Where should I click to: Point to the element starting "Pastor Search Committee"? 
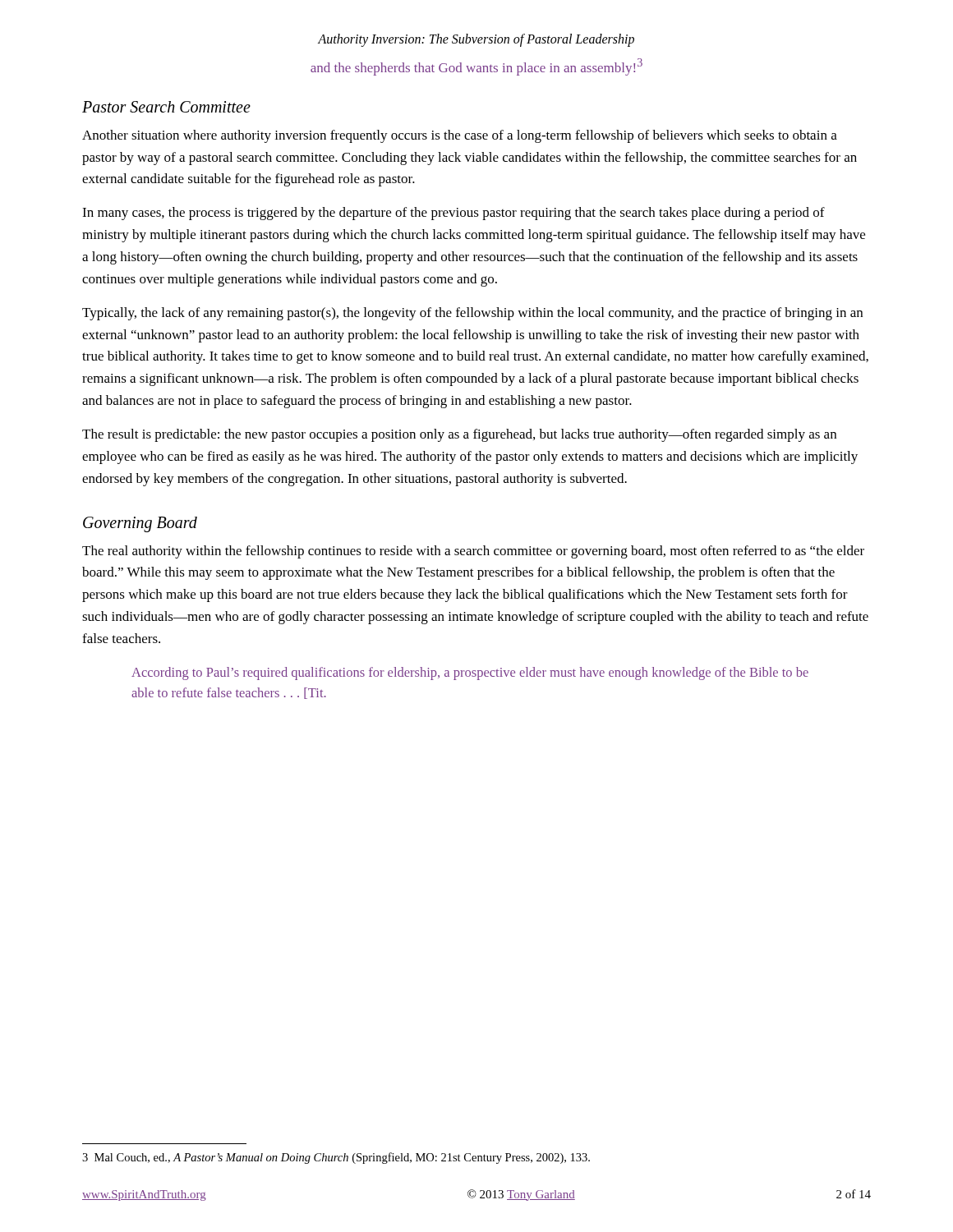pyautogui.click(x=166, y=107)
